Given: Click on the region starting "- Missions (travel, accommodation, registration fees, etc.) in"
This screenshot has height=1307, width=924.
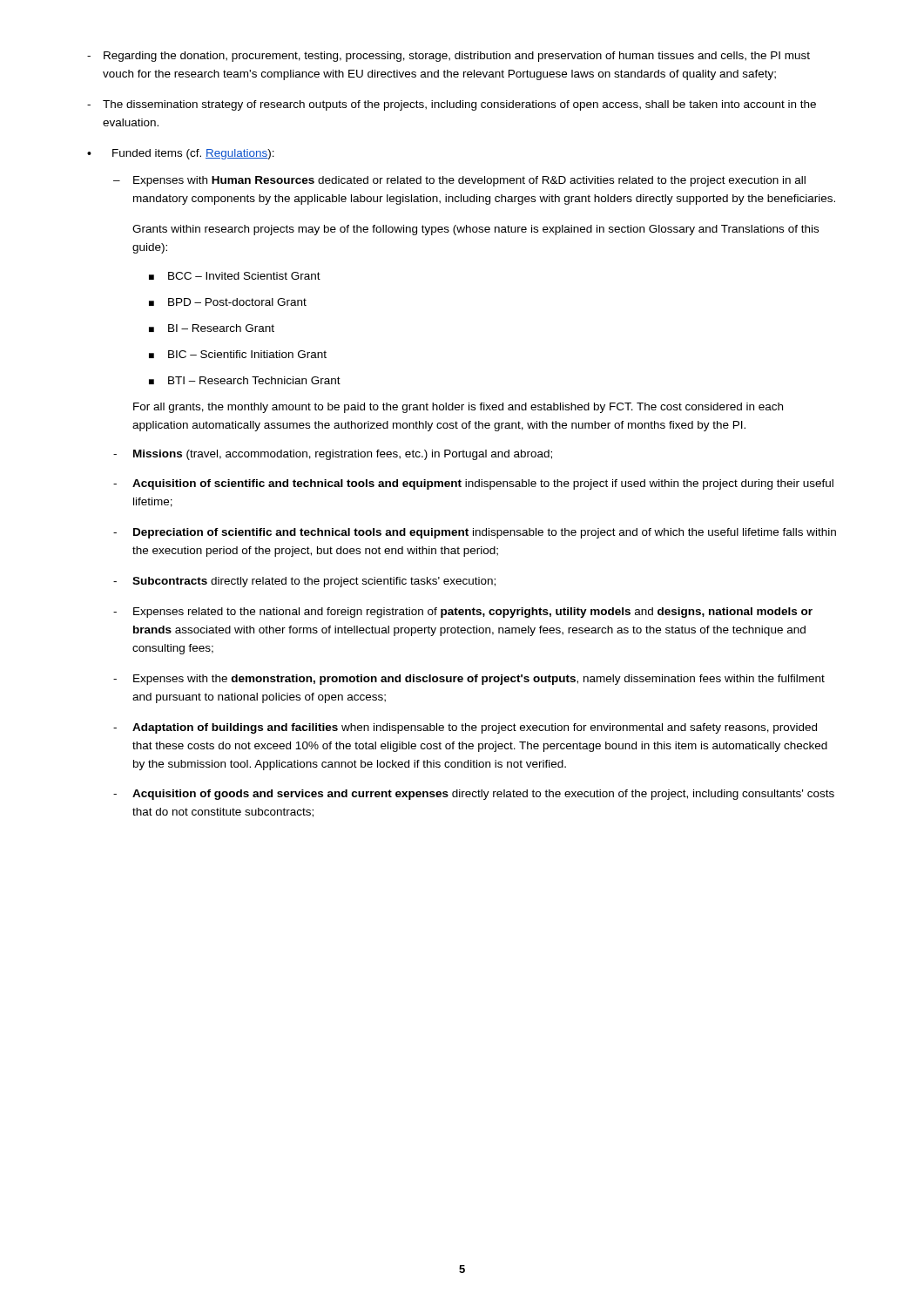Looking at the screenshot, I should [475, 454].
